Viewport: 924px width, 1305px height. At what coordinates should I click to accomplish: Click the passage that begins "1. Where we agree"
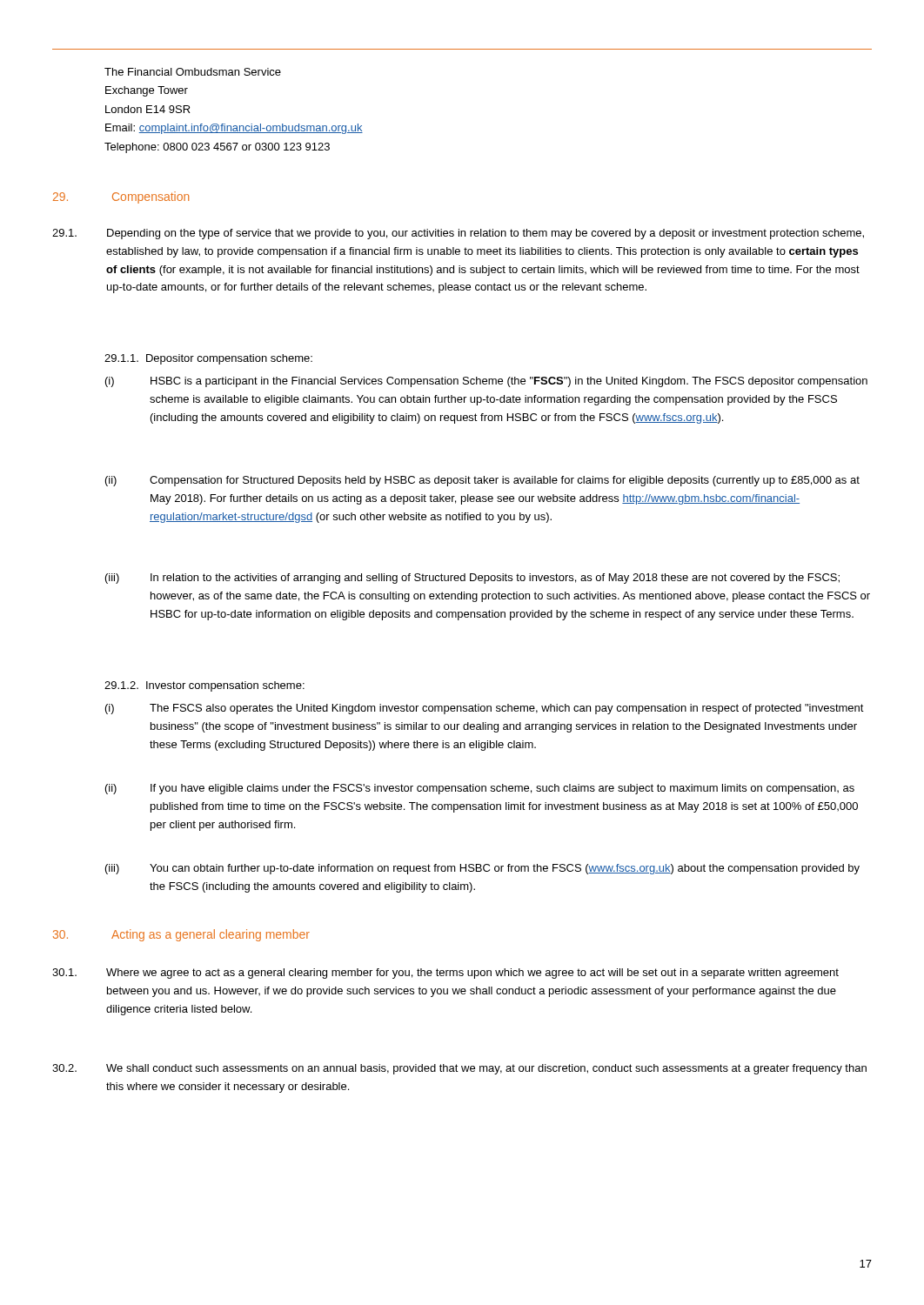click(x=462, y=991)
